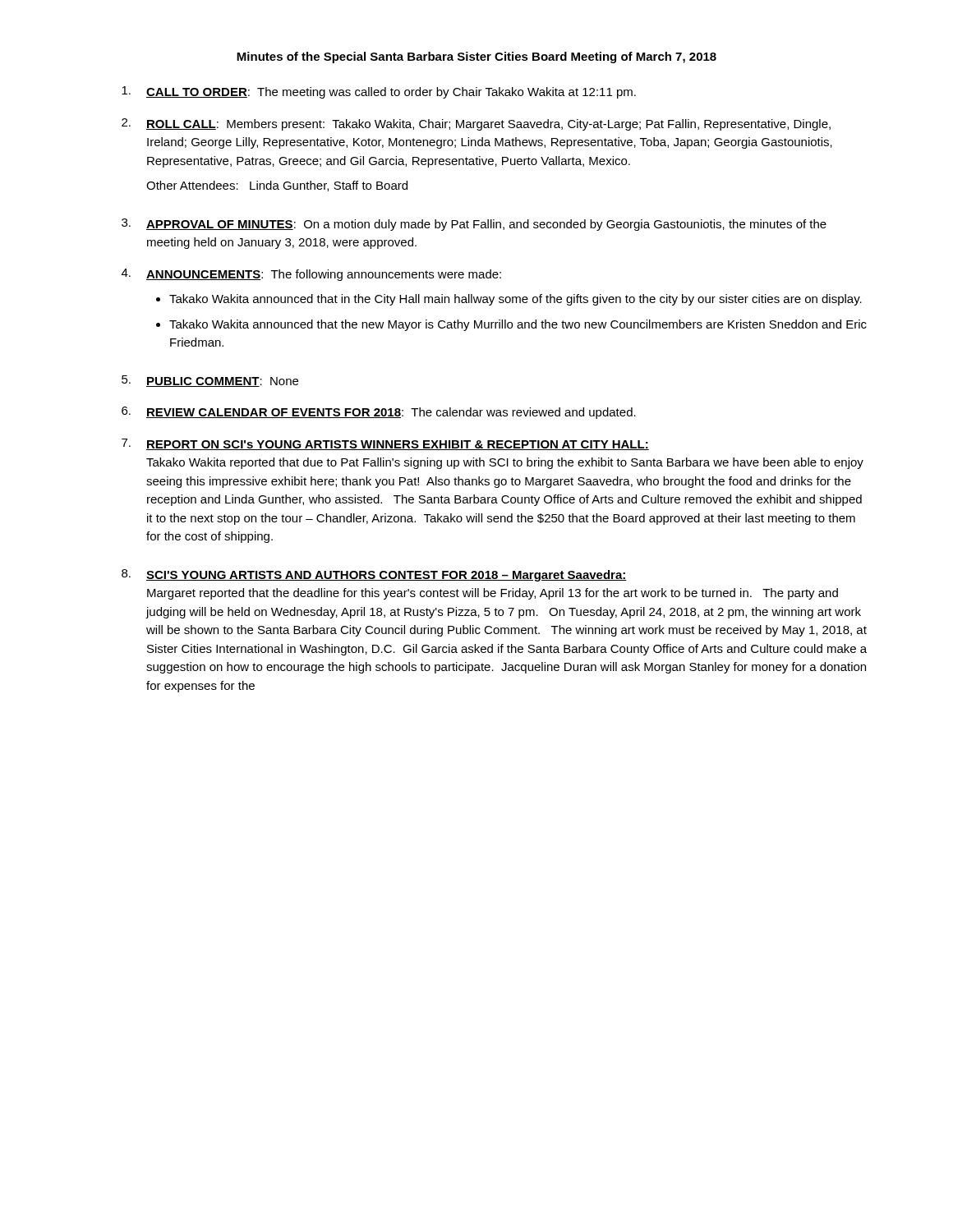Point to the passage starting "5. PUBLIC COMMENT: None"
This screenshot has height=1232, width=953.
click(x=210, y=381)
